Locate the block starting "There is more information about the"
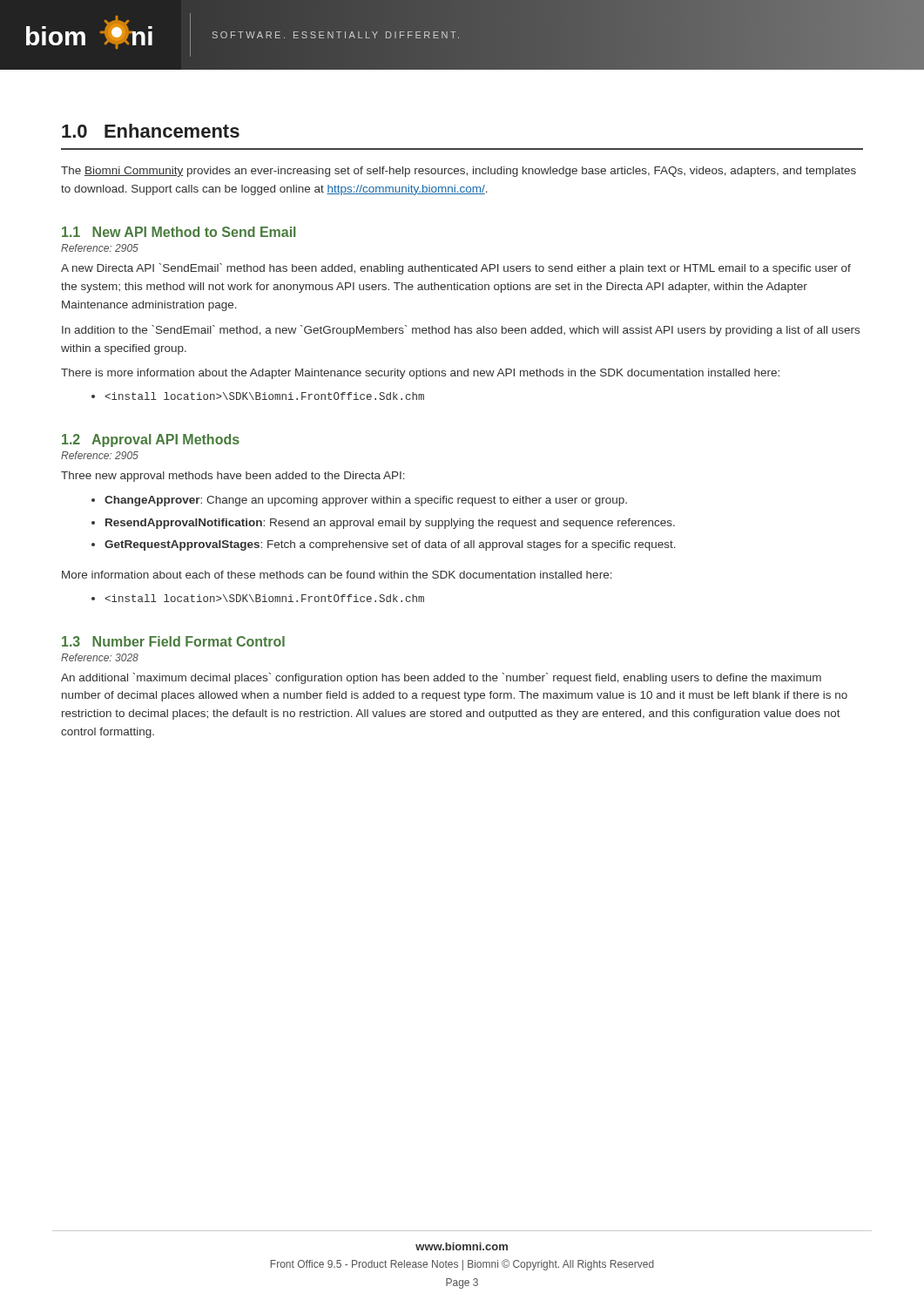Viewport: 924px width, 1307px height. pyautogui.click(x=421, y=373)
